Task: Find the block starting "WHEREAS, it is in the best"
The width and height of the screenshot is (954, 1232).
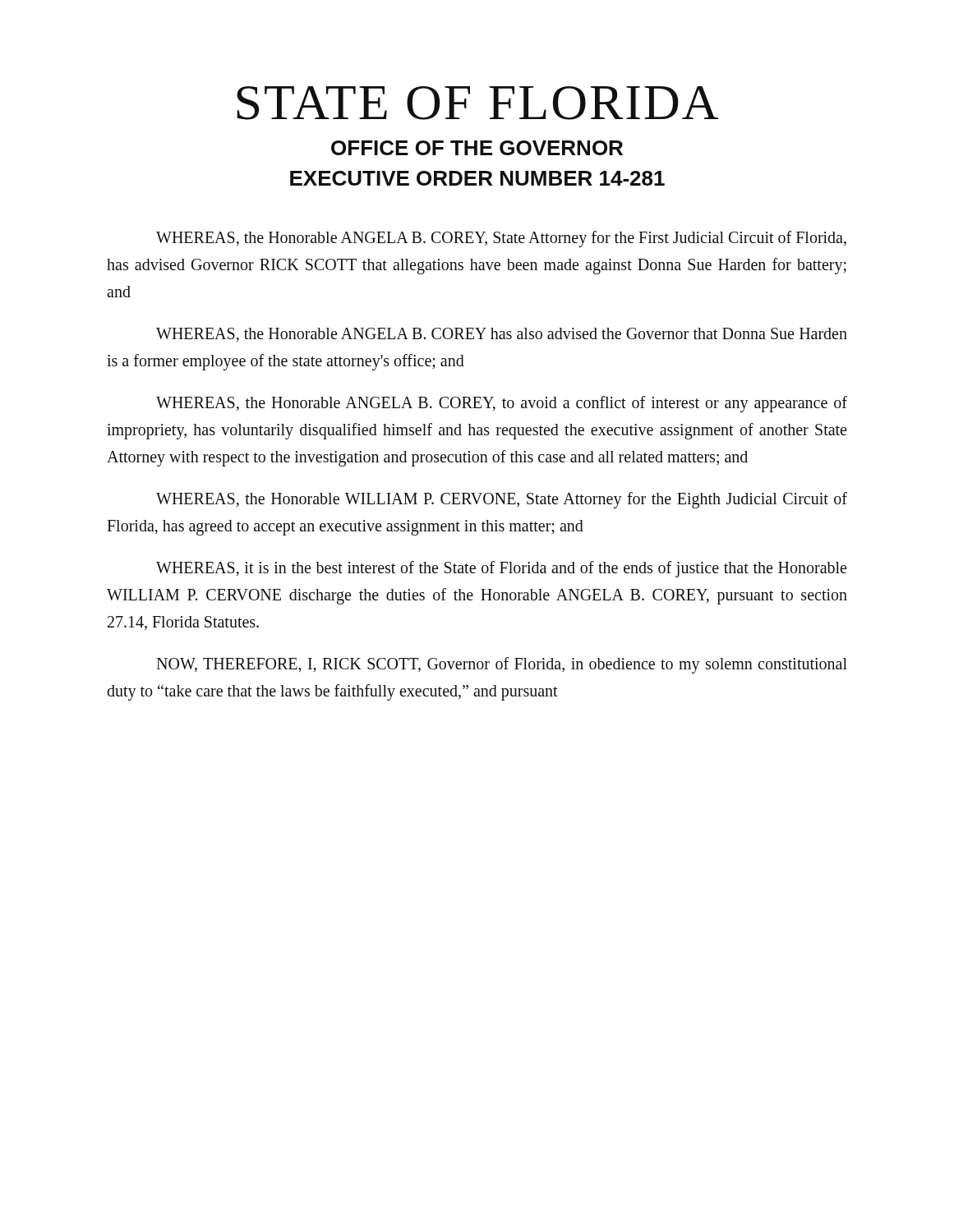Action: point(477,595)
